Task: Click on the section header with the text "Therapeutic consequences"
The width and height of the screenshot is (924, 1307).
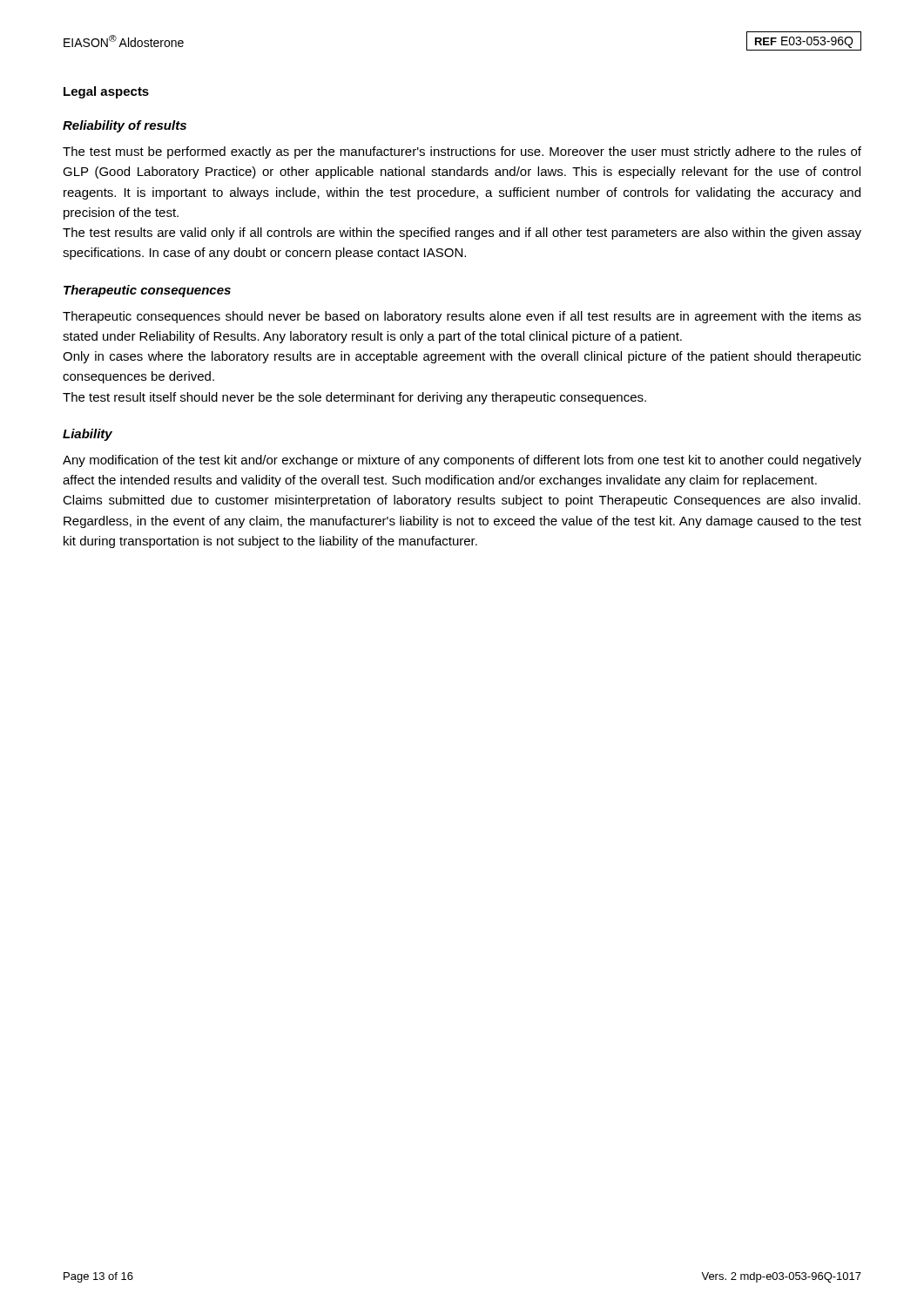Action: [x=147, y=289]
